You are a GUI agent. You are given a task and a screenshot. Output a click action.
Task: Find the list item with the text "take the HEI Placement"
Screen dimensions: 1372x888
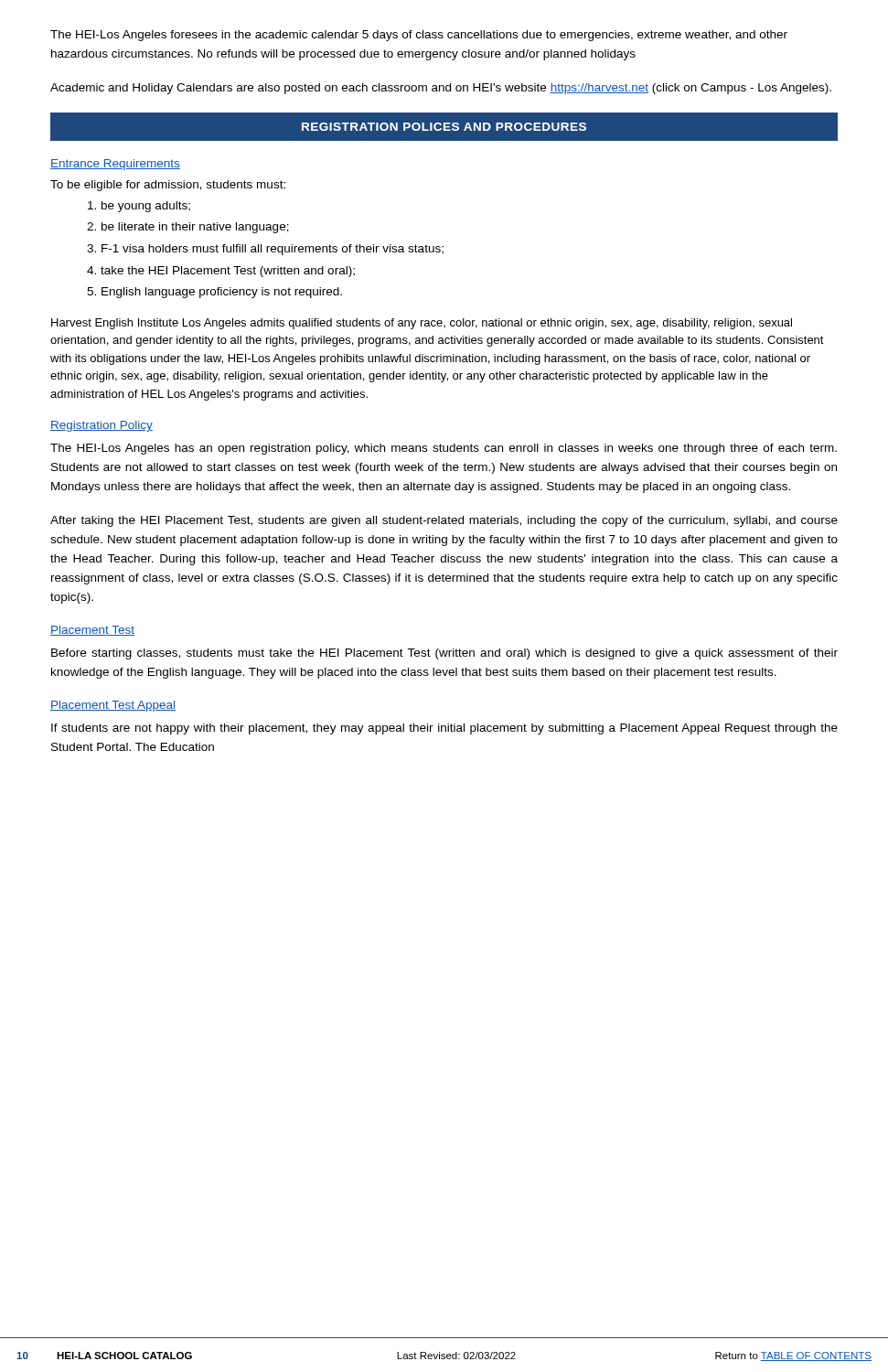pos(228,270)
